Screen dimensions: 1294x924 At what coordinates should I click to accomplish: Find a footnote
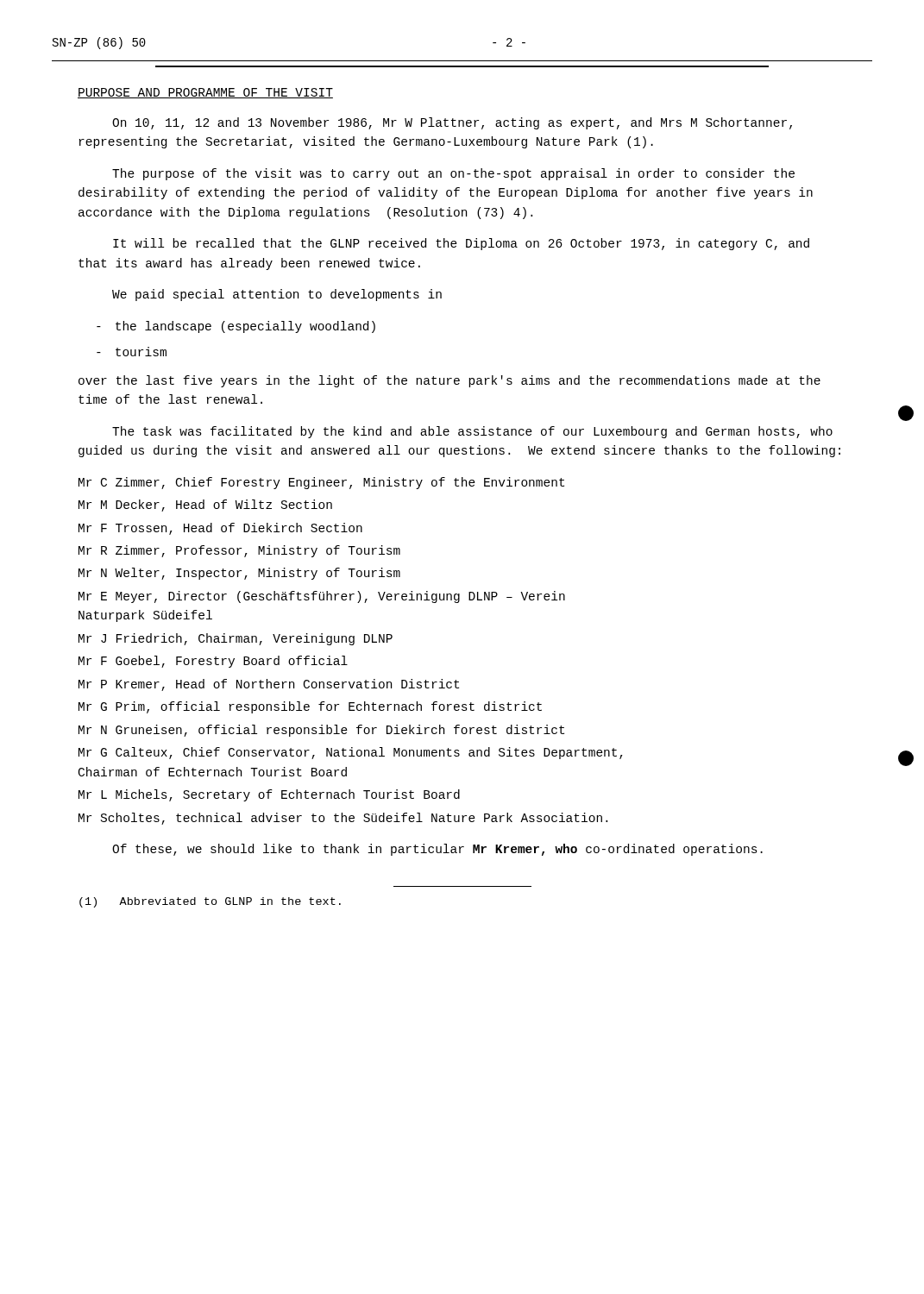pos(210,902)
